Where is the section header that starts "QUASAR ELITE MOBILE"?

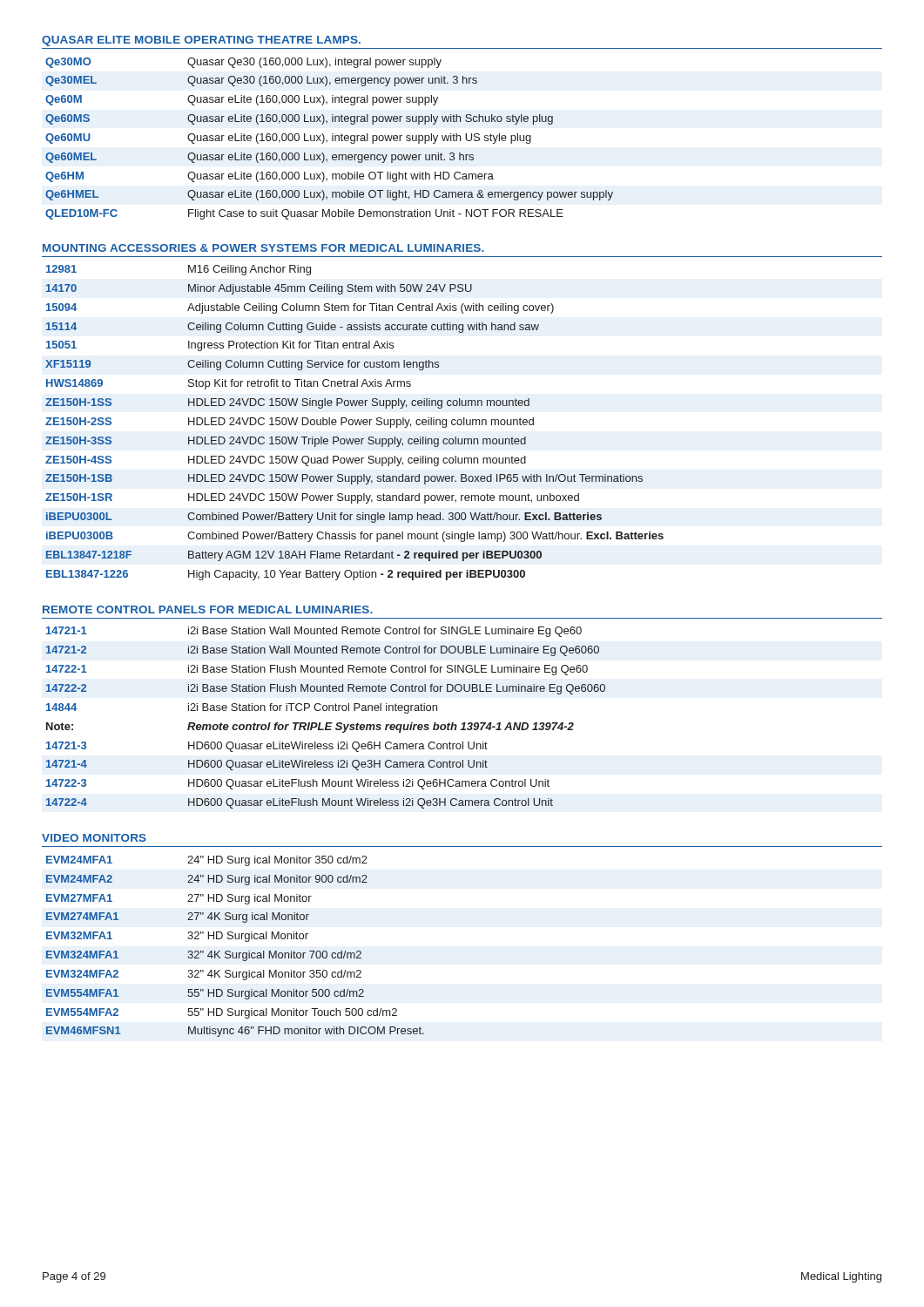[202, 40]
